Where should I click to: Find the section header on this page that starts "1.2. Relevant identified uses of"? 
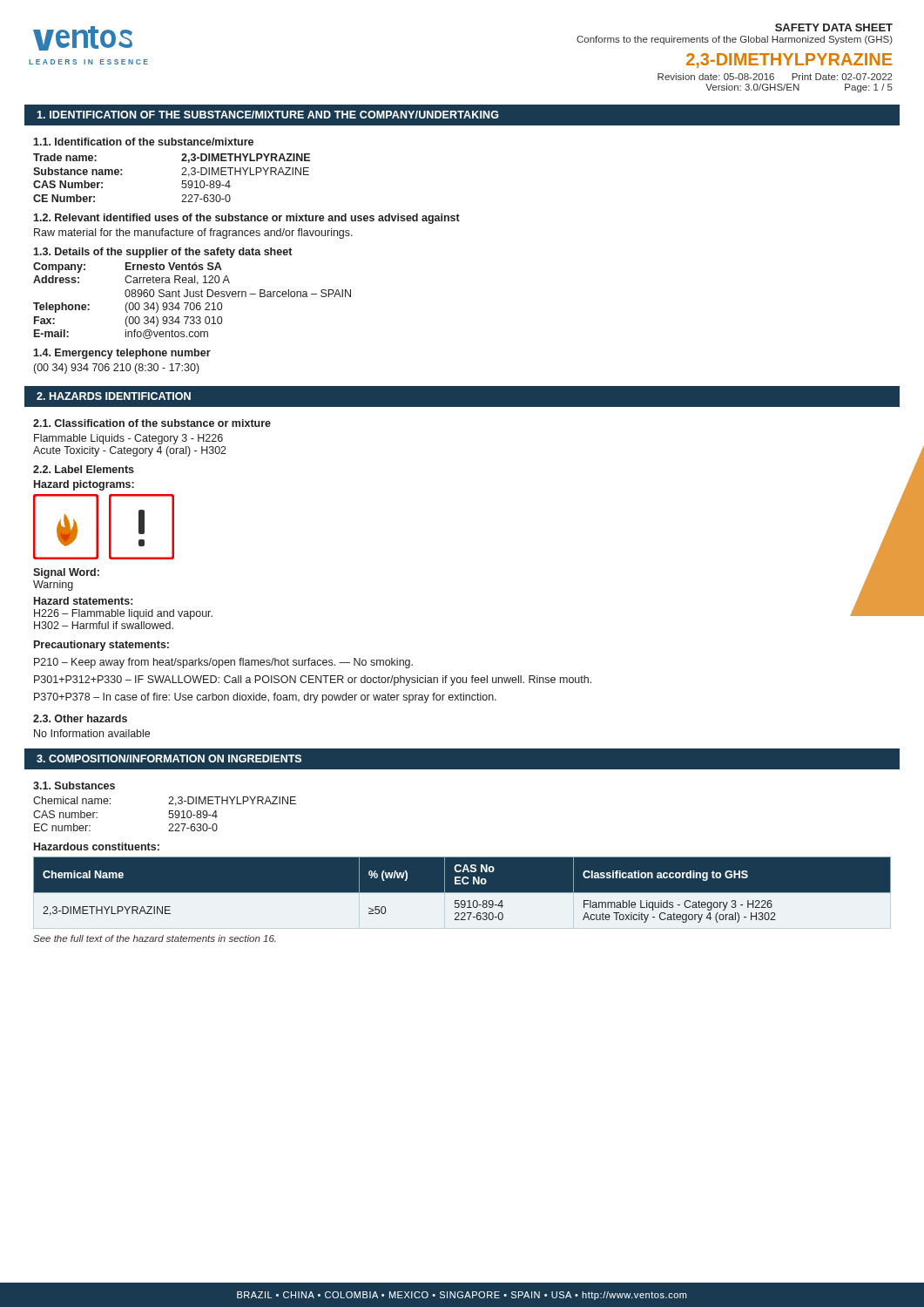[246, 217]
